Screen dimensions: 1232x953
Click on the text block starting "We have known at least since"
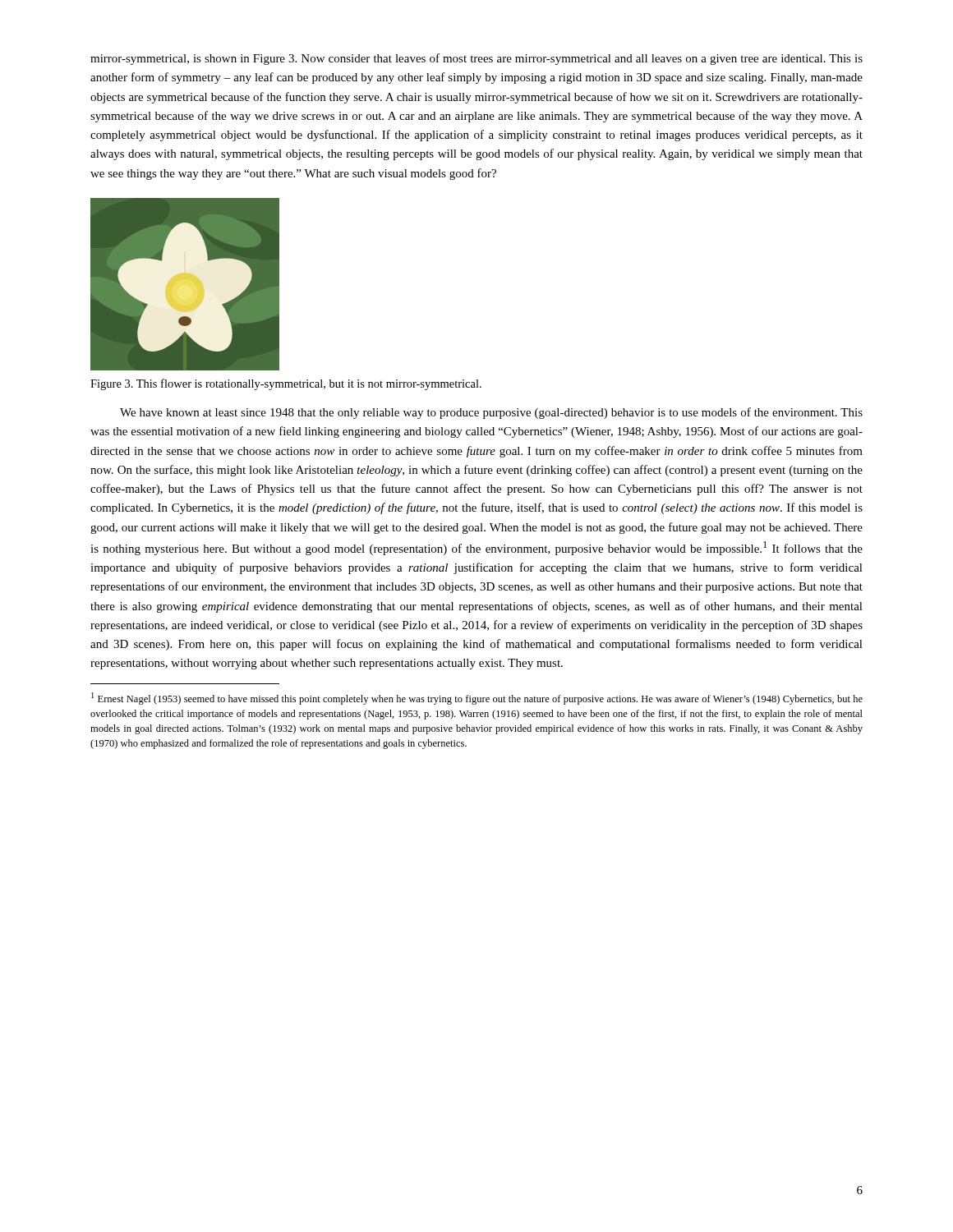[476, 538]
